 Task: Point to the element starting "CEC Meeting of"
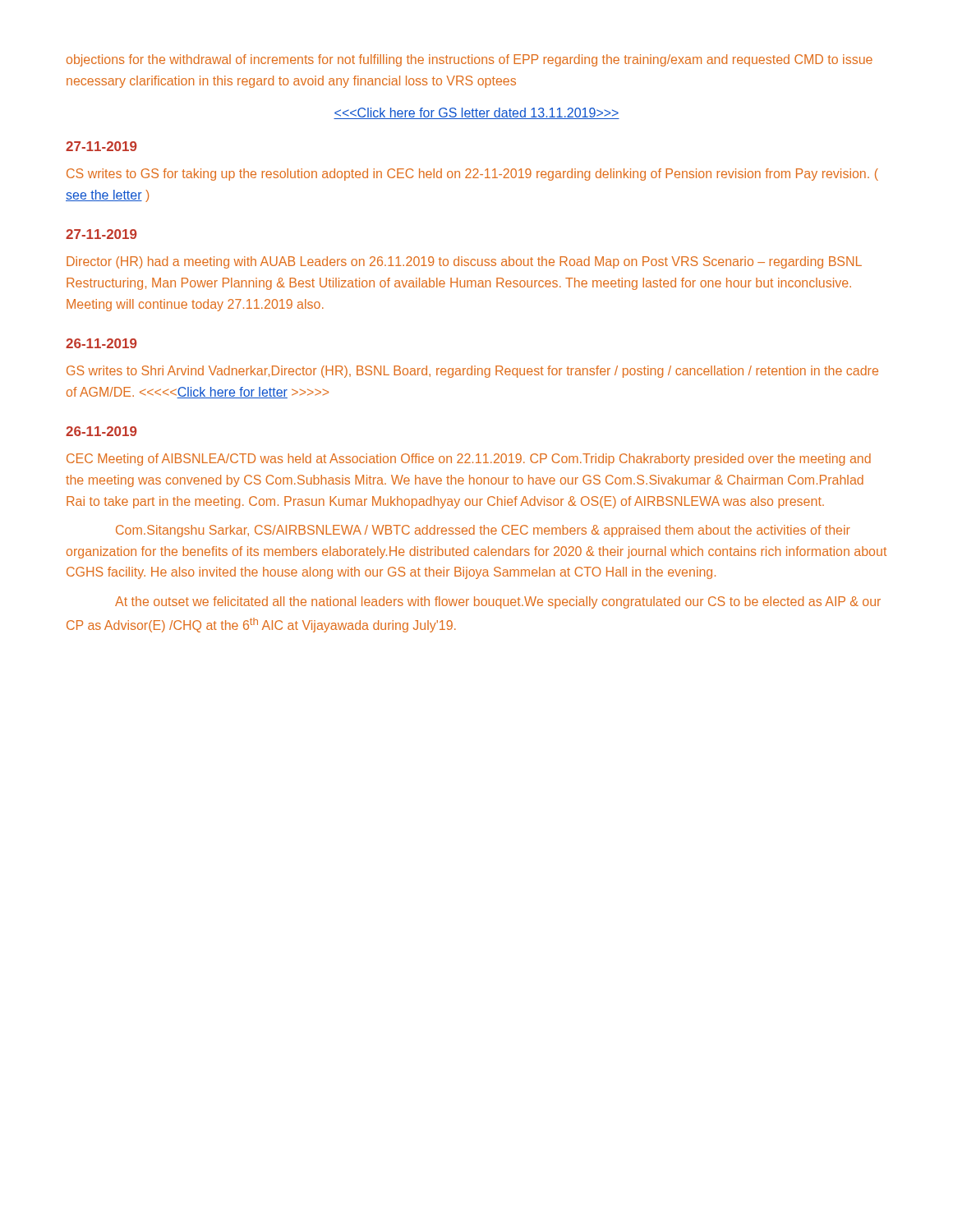tap(476, 480)
